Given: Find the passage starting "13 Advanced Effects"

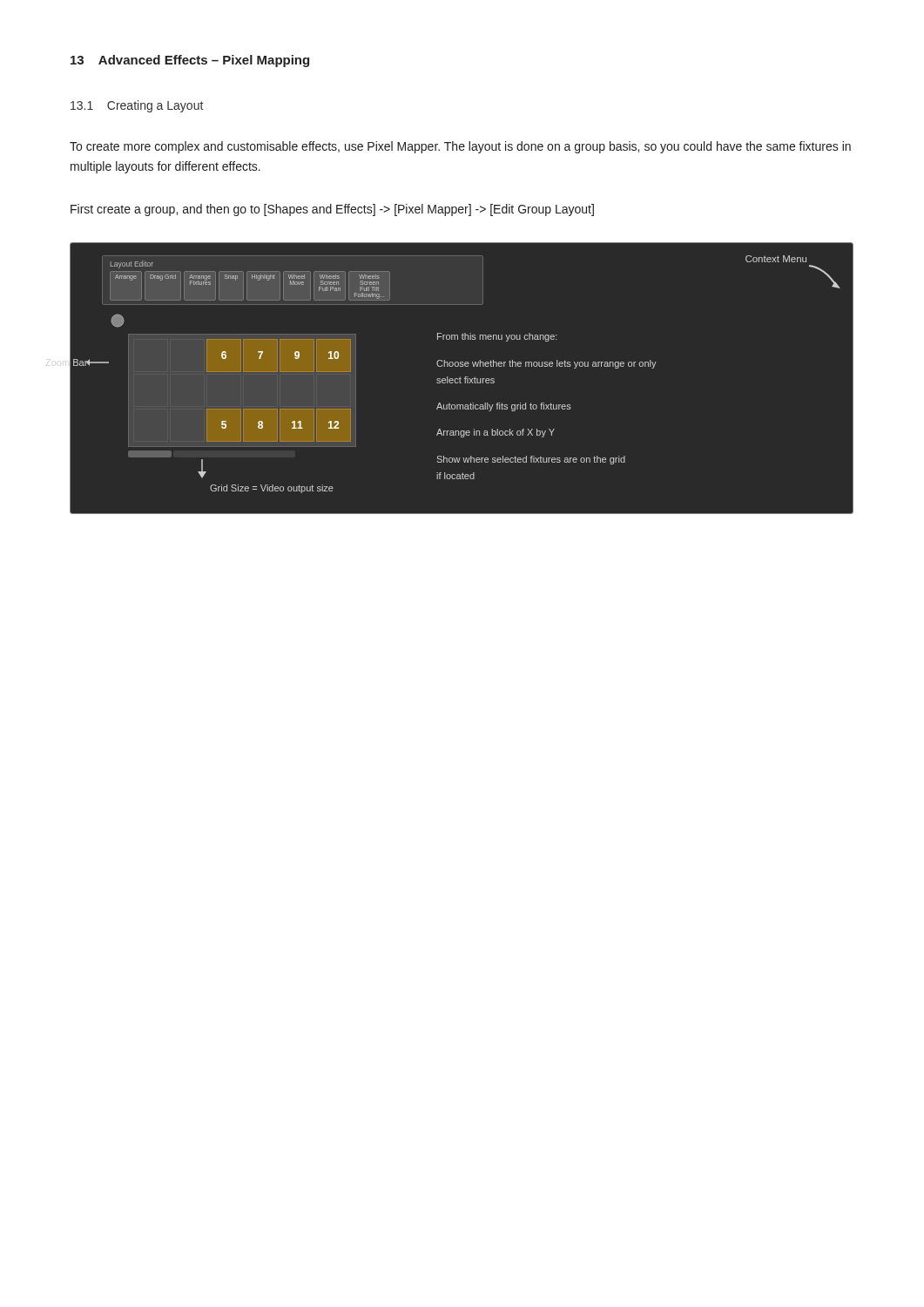Looking at the screenshot, I should [x=190, y=60].
